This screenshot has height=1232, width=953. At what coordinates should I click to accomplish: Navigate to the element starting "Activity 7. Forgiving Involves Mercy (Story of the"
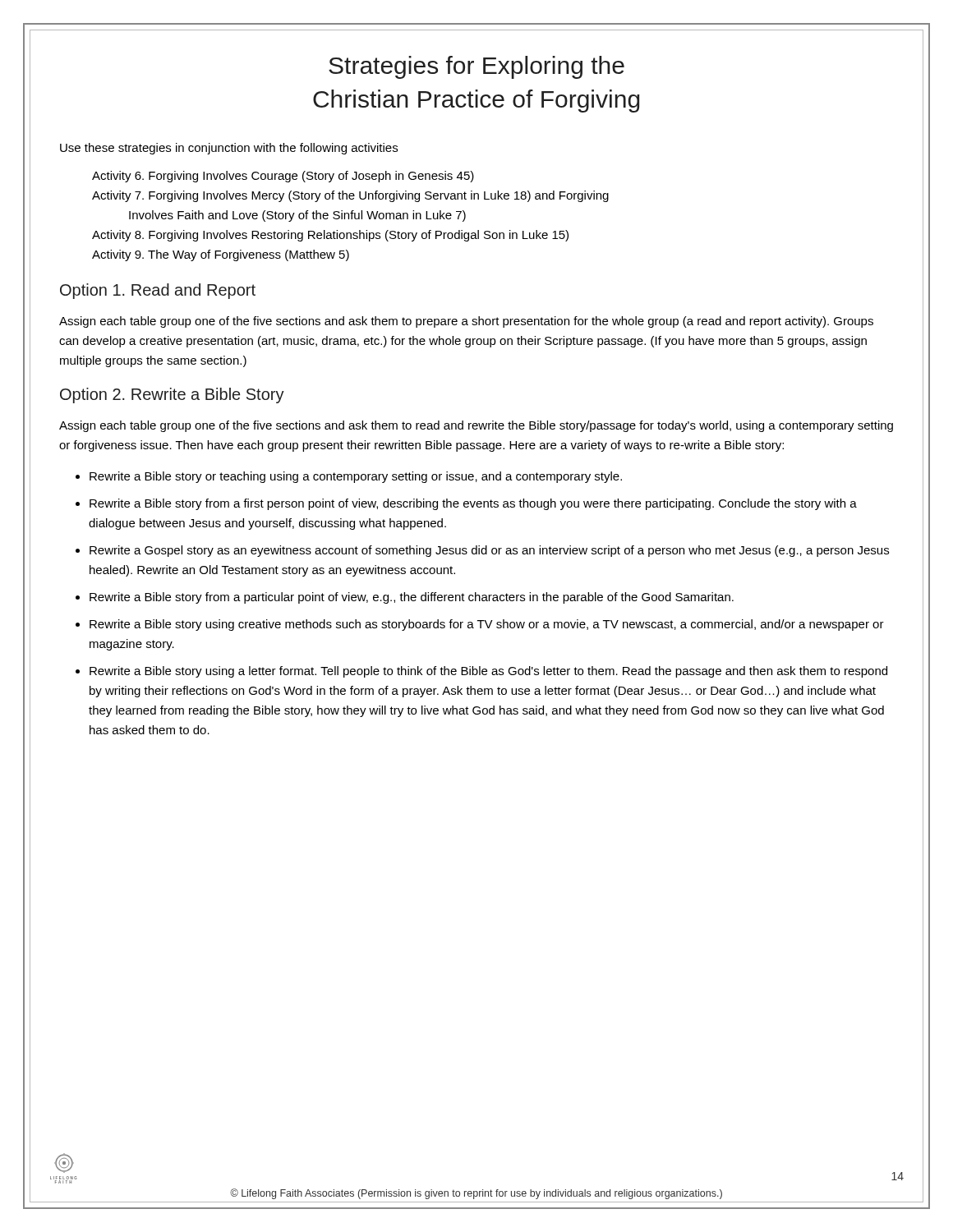coord(351,206)
